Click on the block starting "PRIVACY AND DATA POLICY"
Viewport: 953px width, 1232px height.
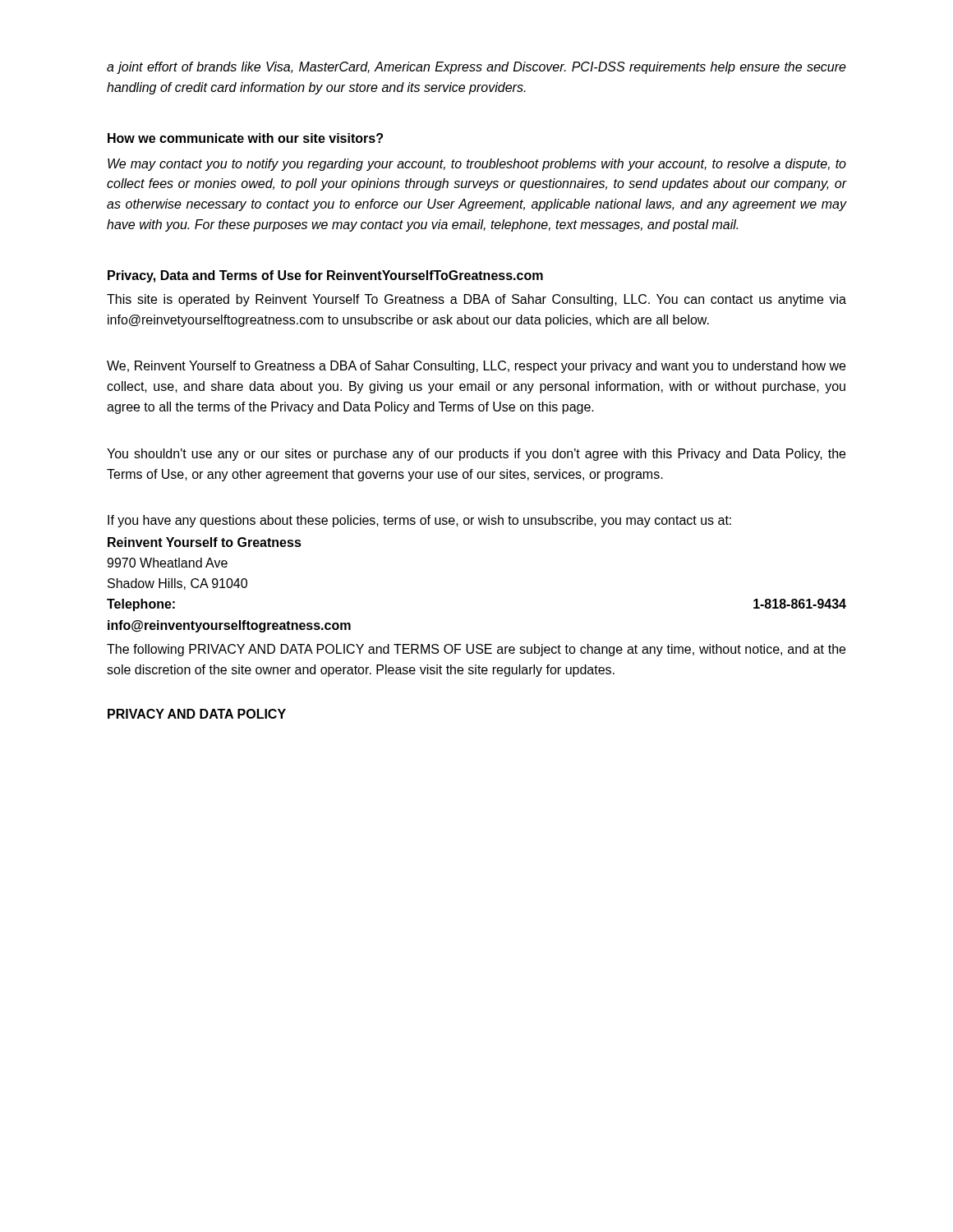coord(196,714)
